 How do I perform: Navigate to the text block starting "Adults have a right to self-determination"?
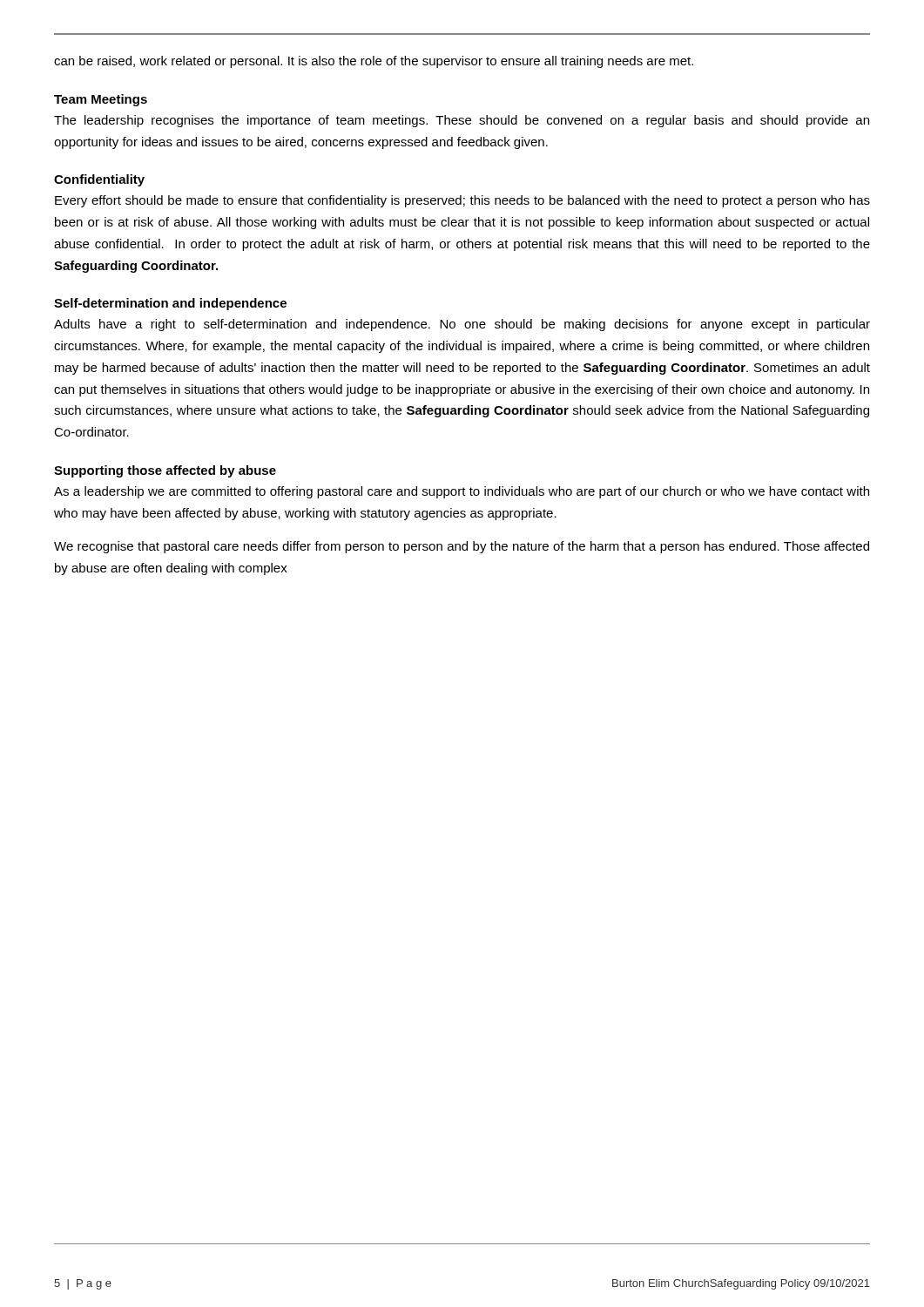point(462,378)
